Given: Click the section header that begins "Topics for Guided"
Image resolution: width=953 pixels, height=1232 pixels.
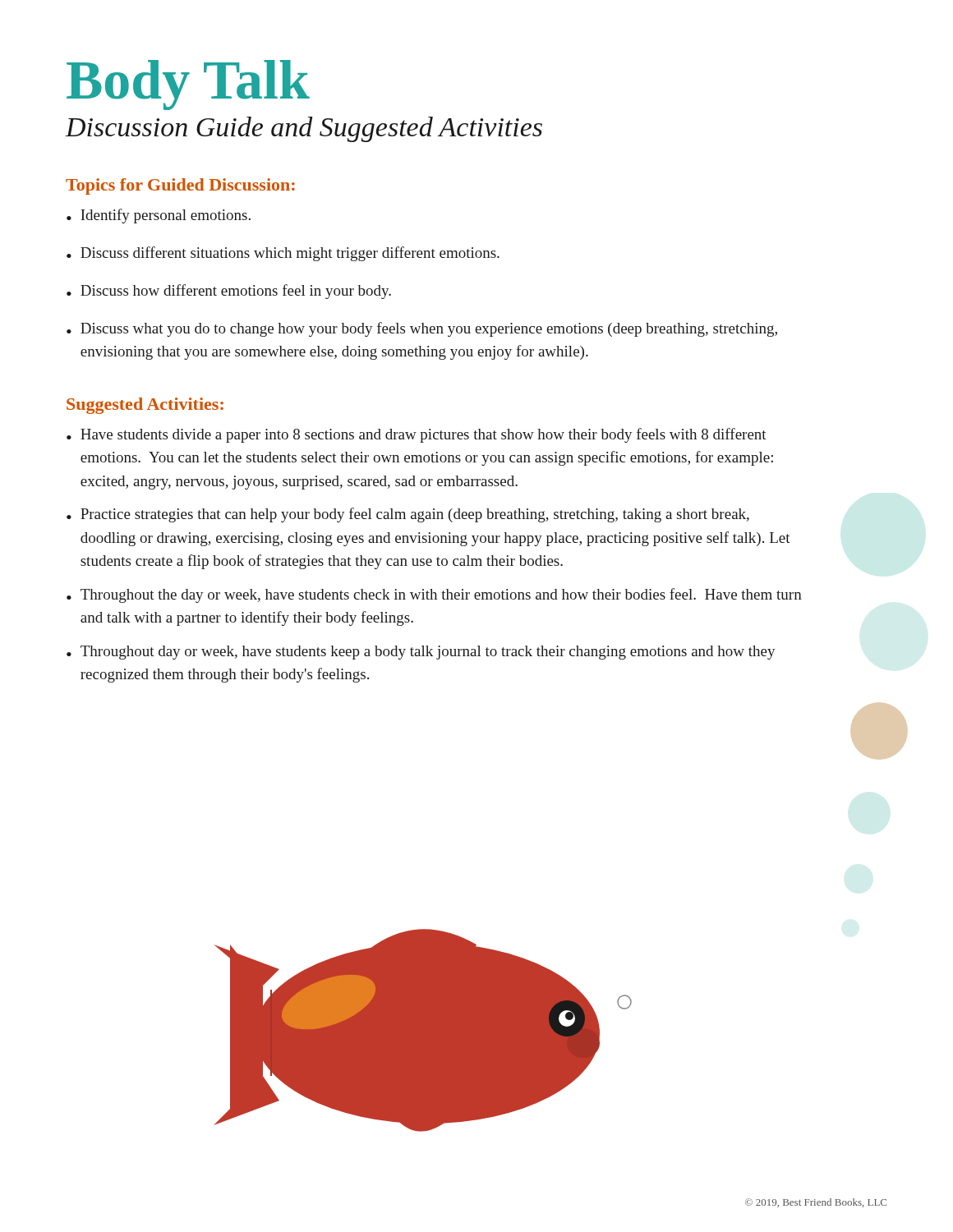Looking at the screenshot, I should (x=181, y=184).
